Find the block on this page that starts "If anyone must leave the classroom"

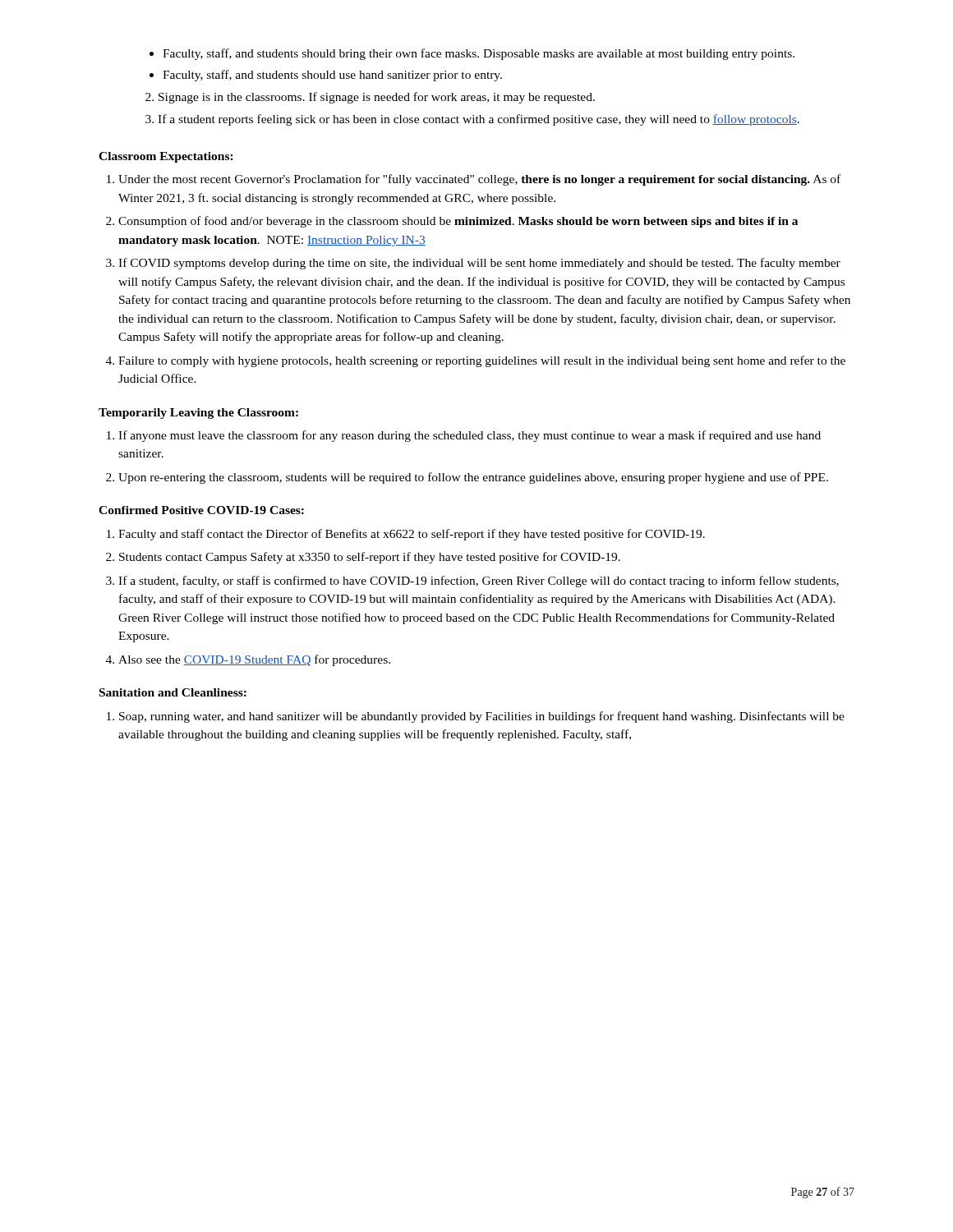(470, 444)
